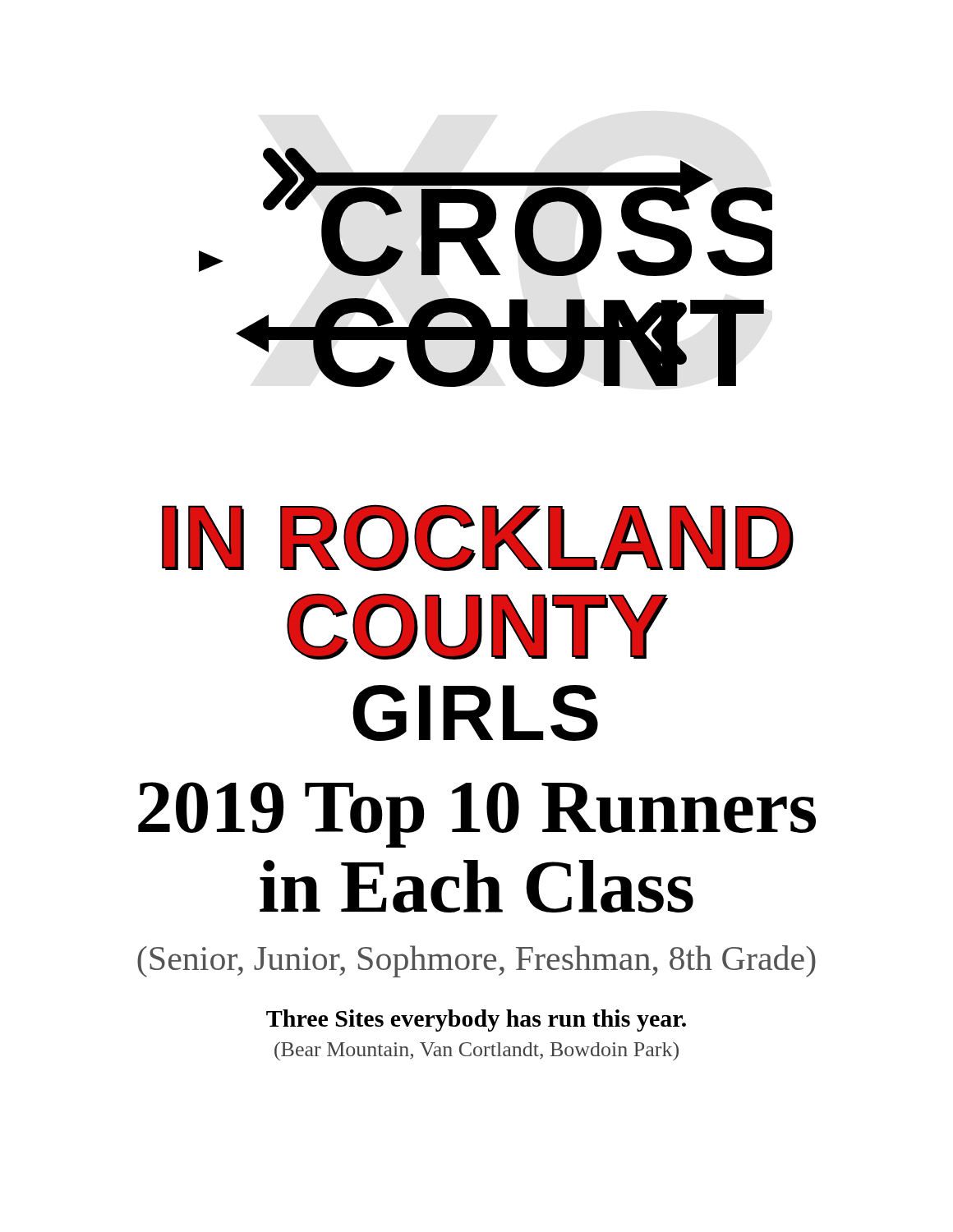The height and width of the screenshot is (1232, 953).
Task: Click on the title with the text "2019 Top 10"
Action: coord(476,847)
